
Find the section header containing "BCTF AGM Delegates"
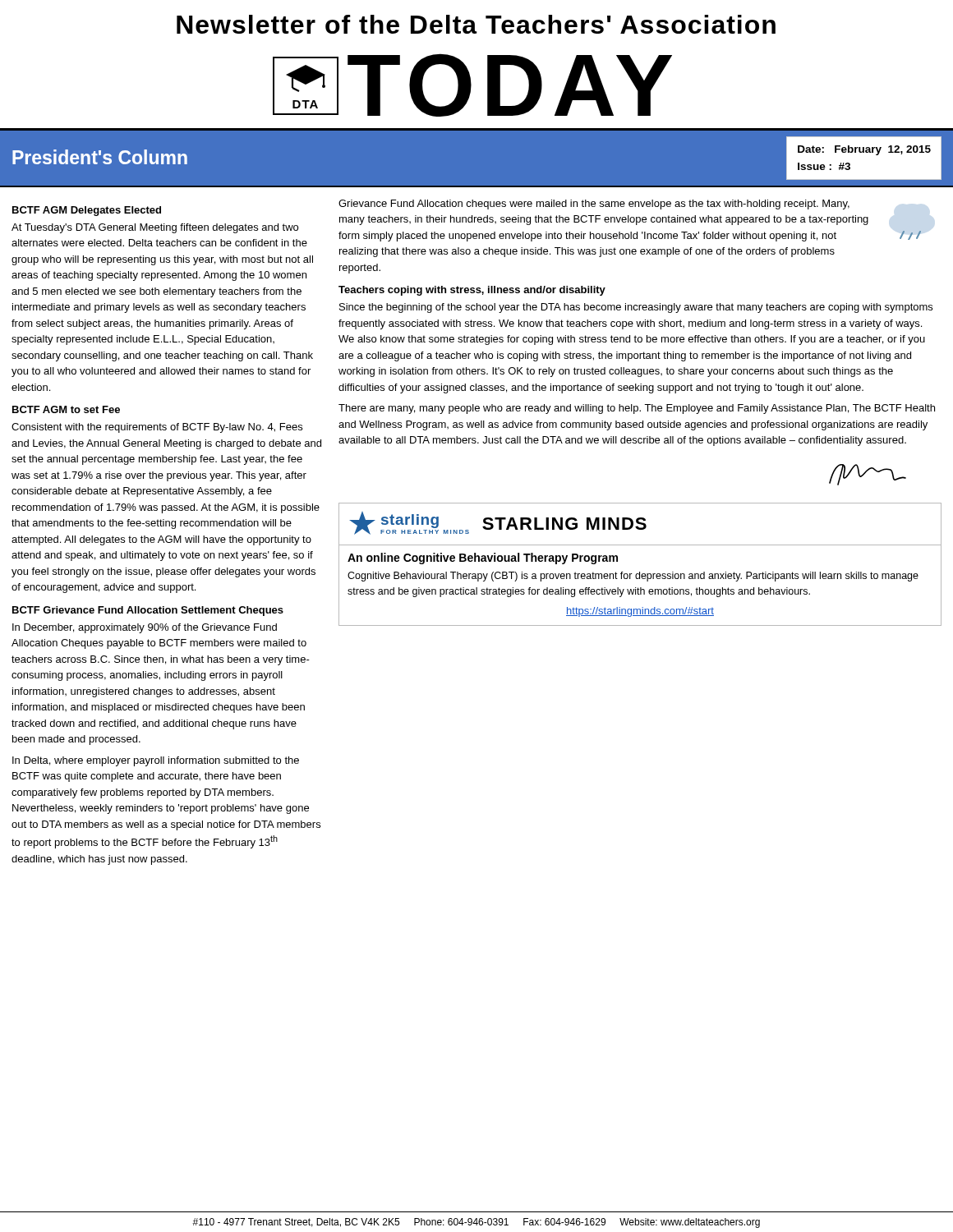[x=167, y=210]
